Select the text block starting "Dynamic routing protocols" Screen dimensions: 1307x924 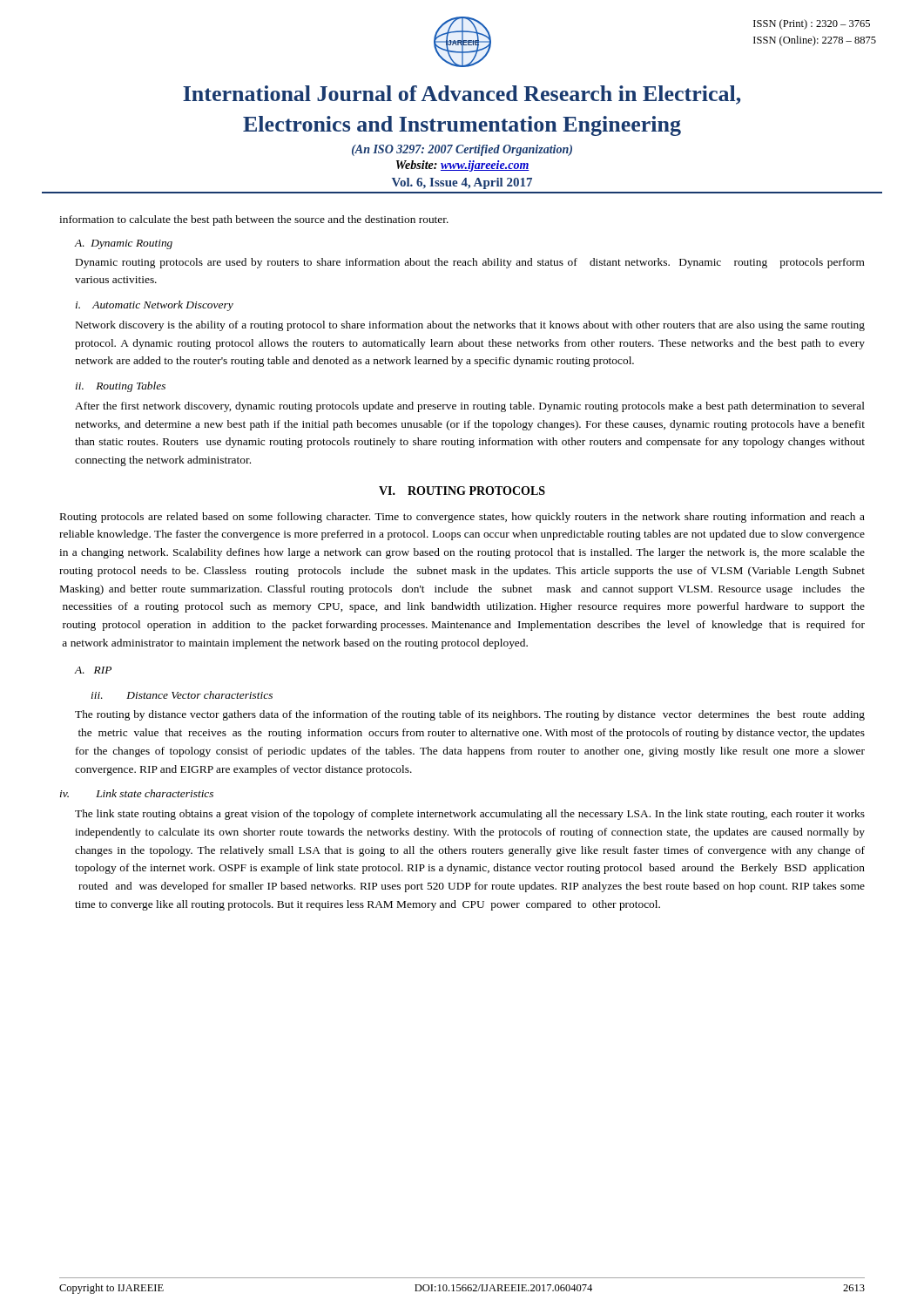click(x=470, y=270)
